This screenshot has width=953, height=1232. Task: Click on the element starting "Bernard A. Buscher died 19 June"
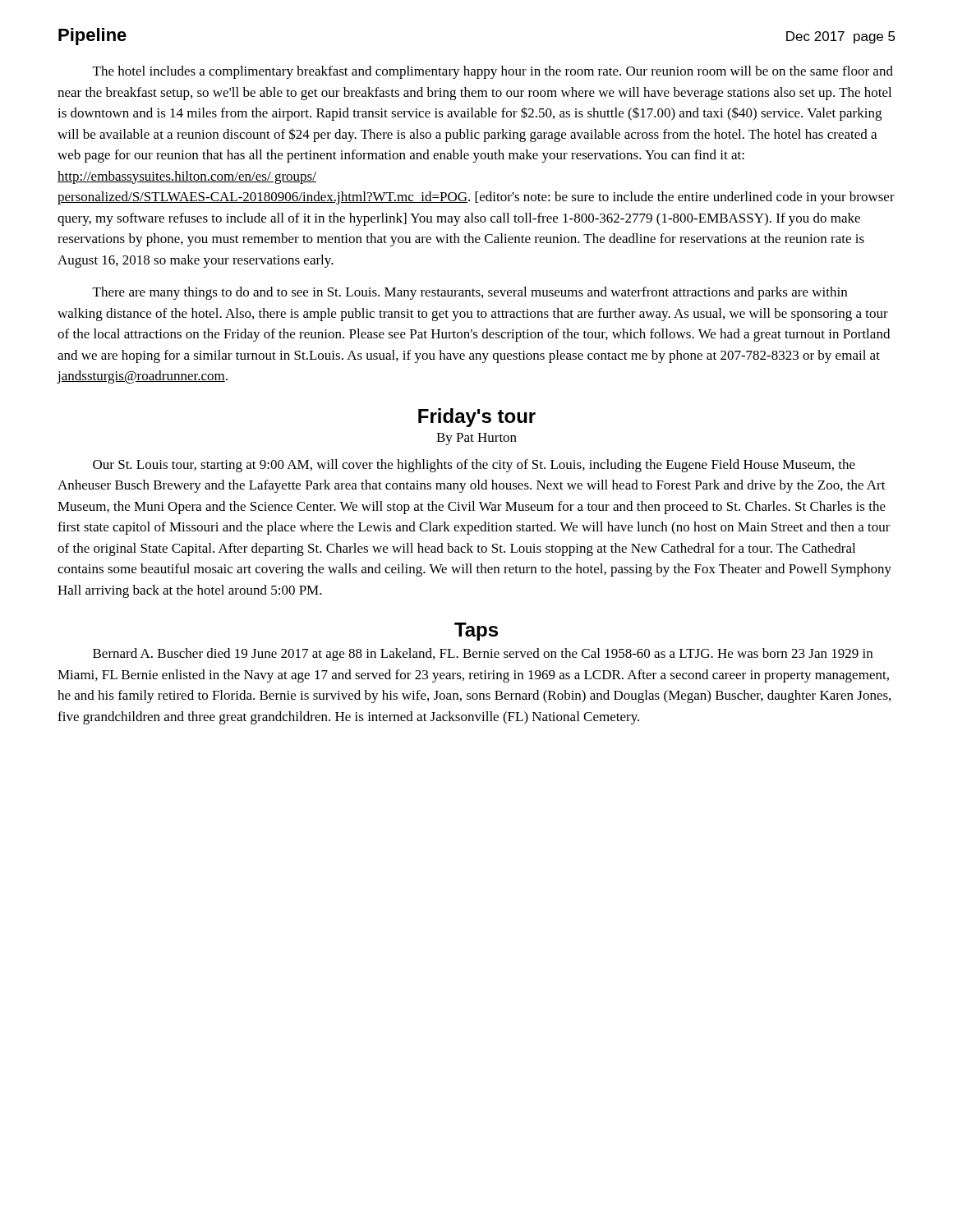[x=476, y=685]
